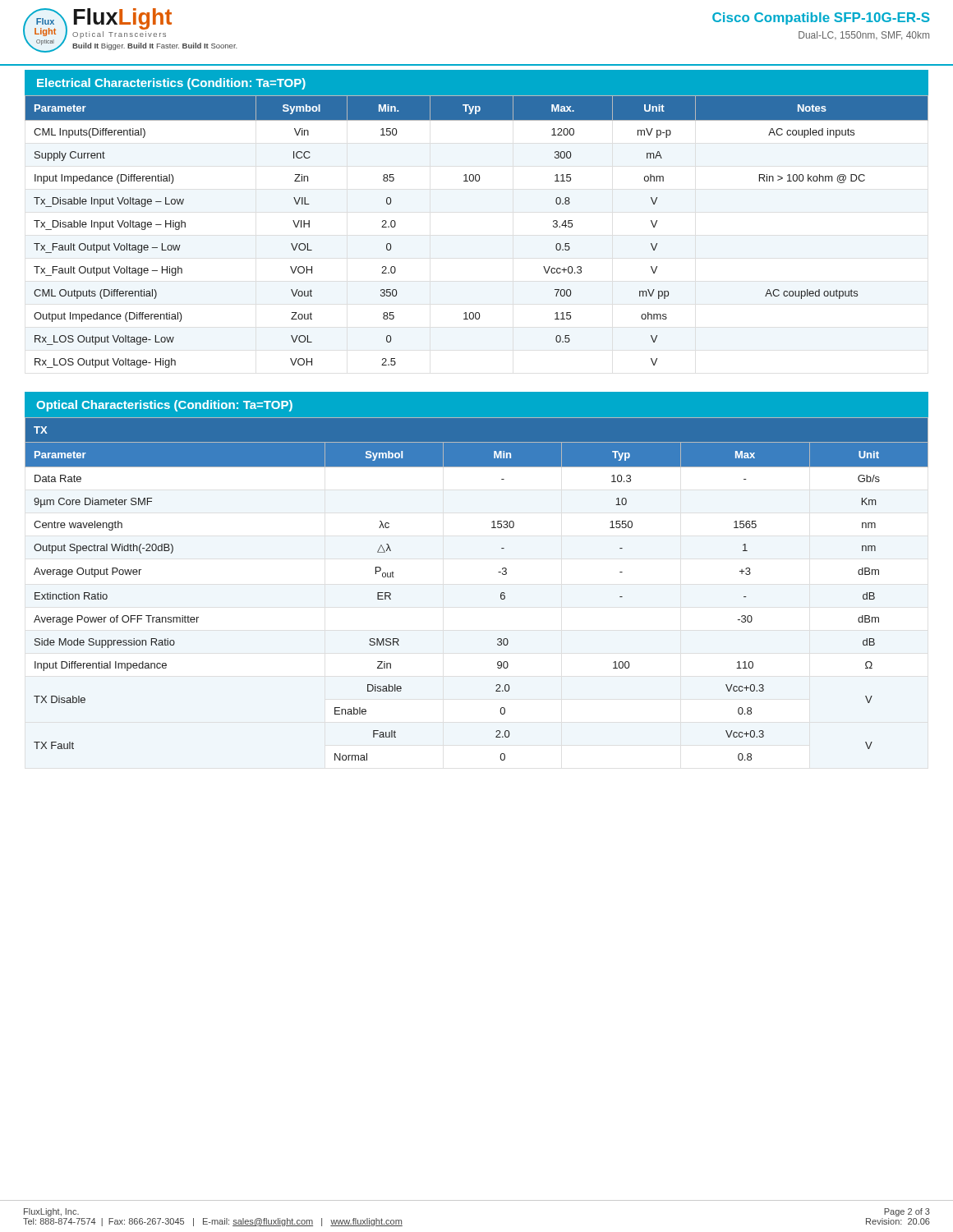Locate the text "Electrical Characteristics (Condition: Ta=TOP)"
Image resolution: width=953 pixels, height=1232 pixels.
pos(171,83)
